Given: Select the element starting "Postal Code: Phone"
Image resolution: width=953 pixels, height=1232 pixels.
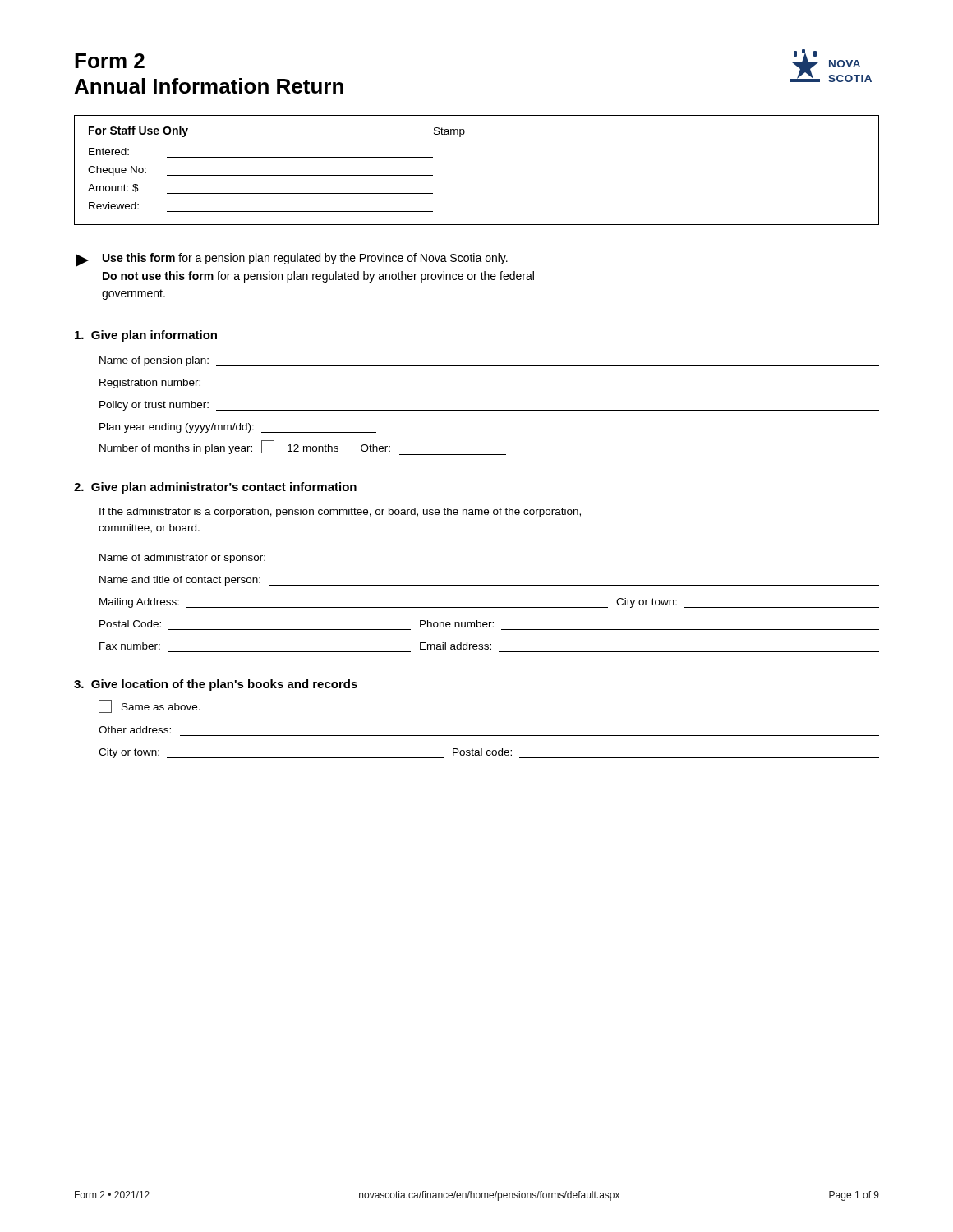Looking at the screenshot, I should pos(489,622).
